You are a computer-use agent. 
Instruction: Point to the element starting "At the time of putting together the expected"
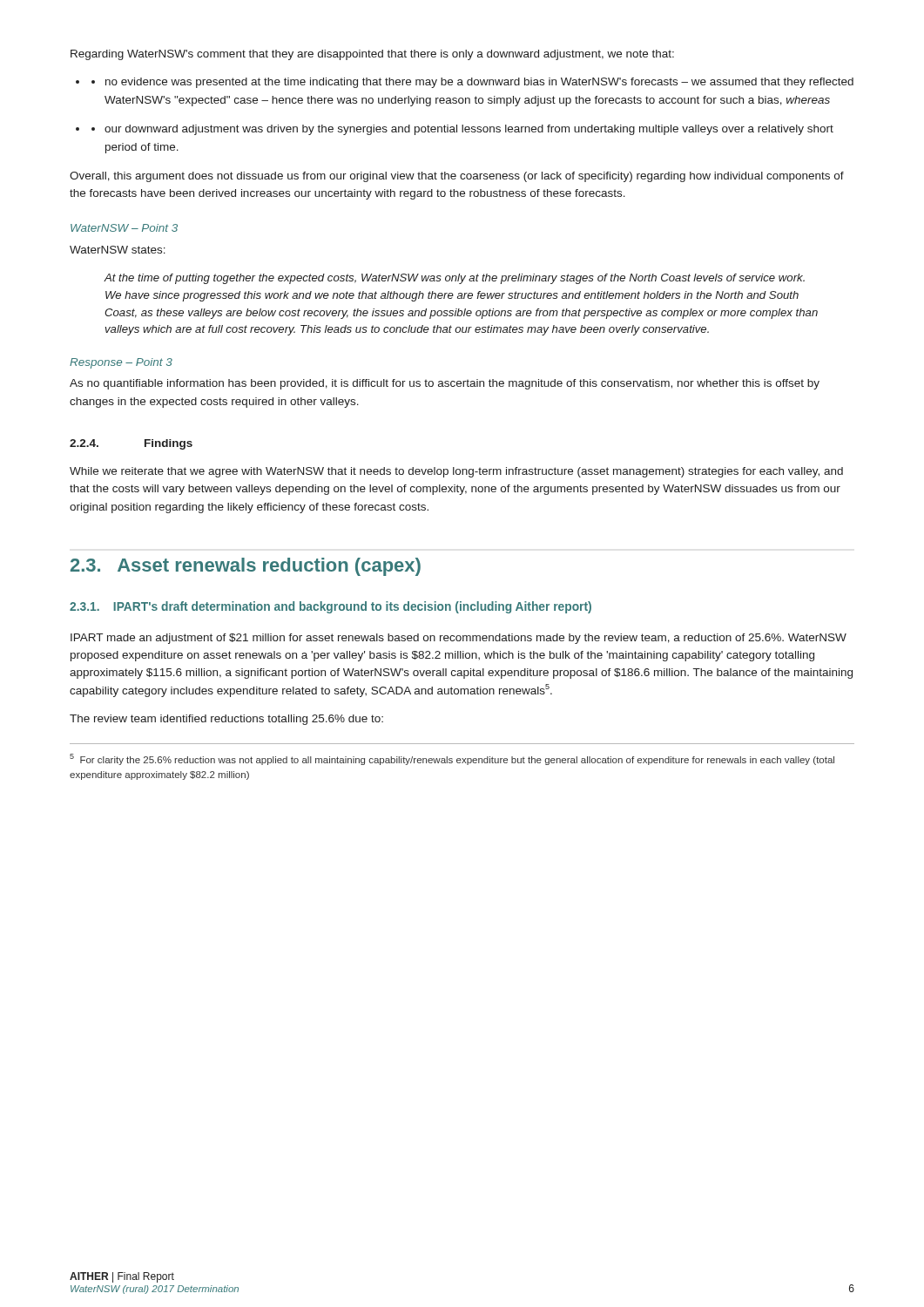462,304
